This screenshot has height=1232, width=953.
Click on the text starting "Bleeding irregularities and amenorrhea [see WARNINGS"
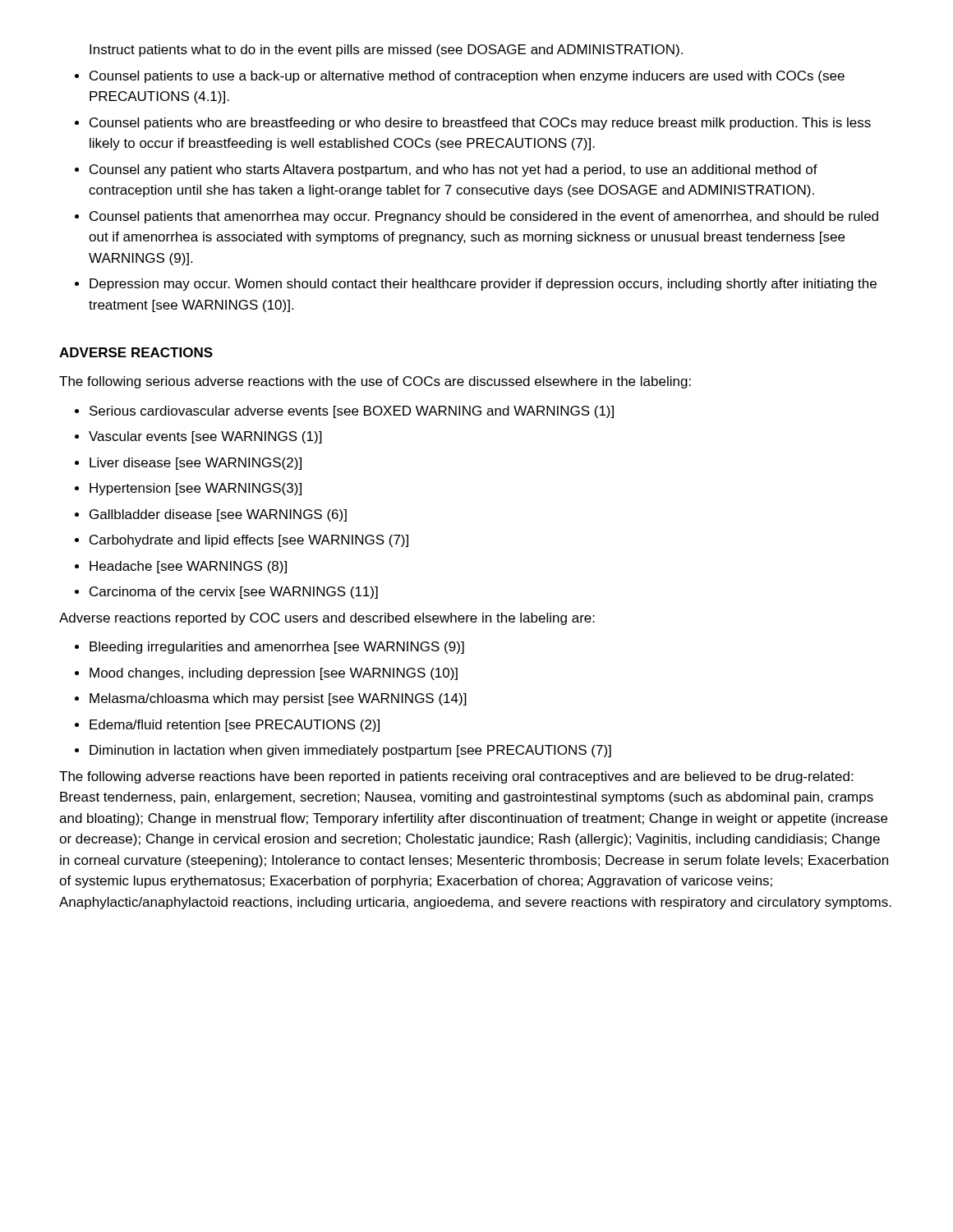(x=277, y=647)
